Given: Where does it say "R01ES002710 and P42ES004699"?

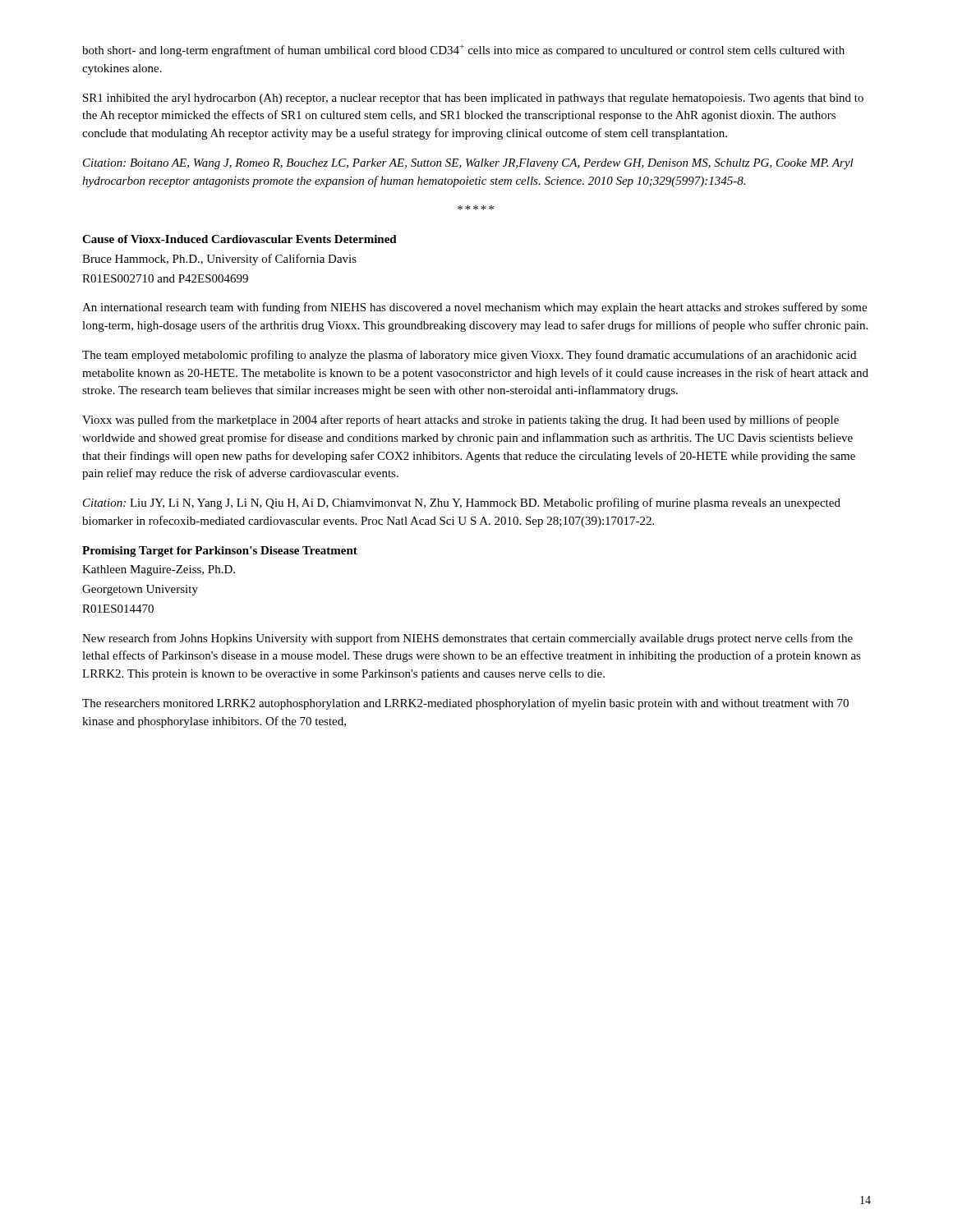Looking at the screenshot, I should [165, 278].
